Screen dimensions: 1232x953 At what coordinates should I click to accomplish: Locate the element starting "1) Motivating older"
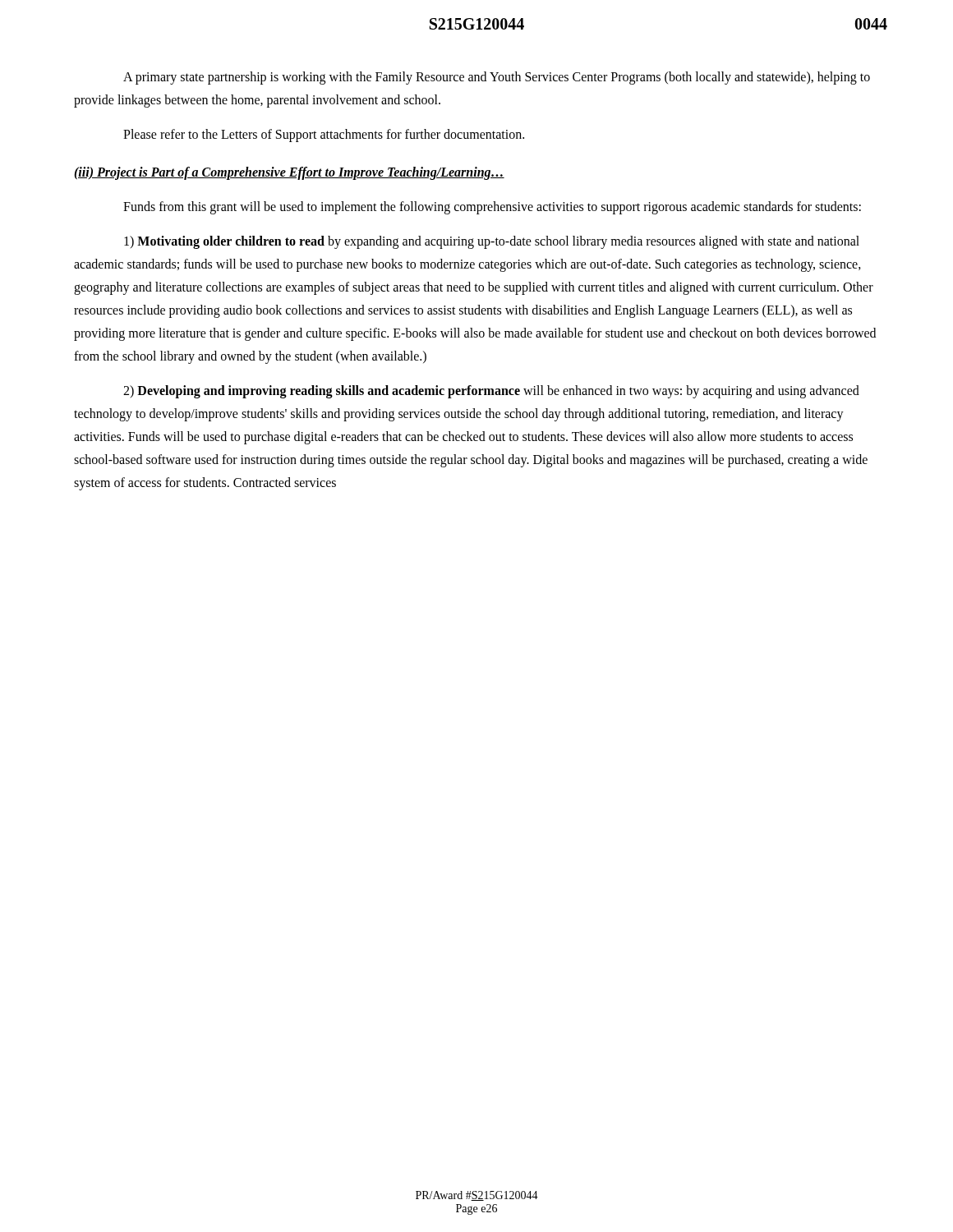481,299
